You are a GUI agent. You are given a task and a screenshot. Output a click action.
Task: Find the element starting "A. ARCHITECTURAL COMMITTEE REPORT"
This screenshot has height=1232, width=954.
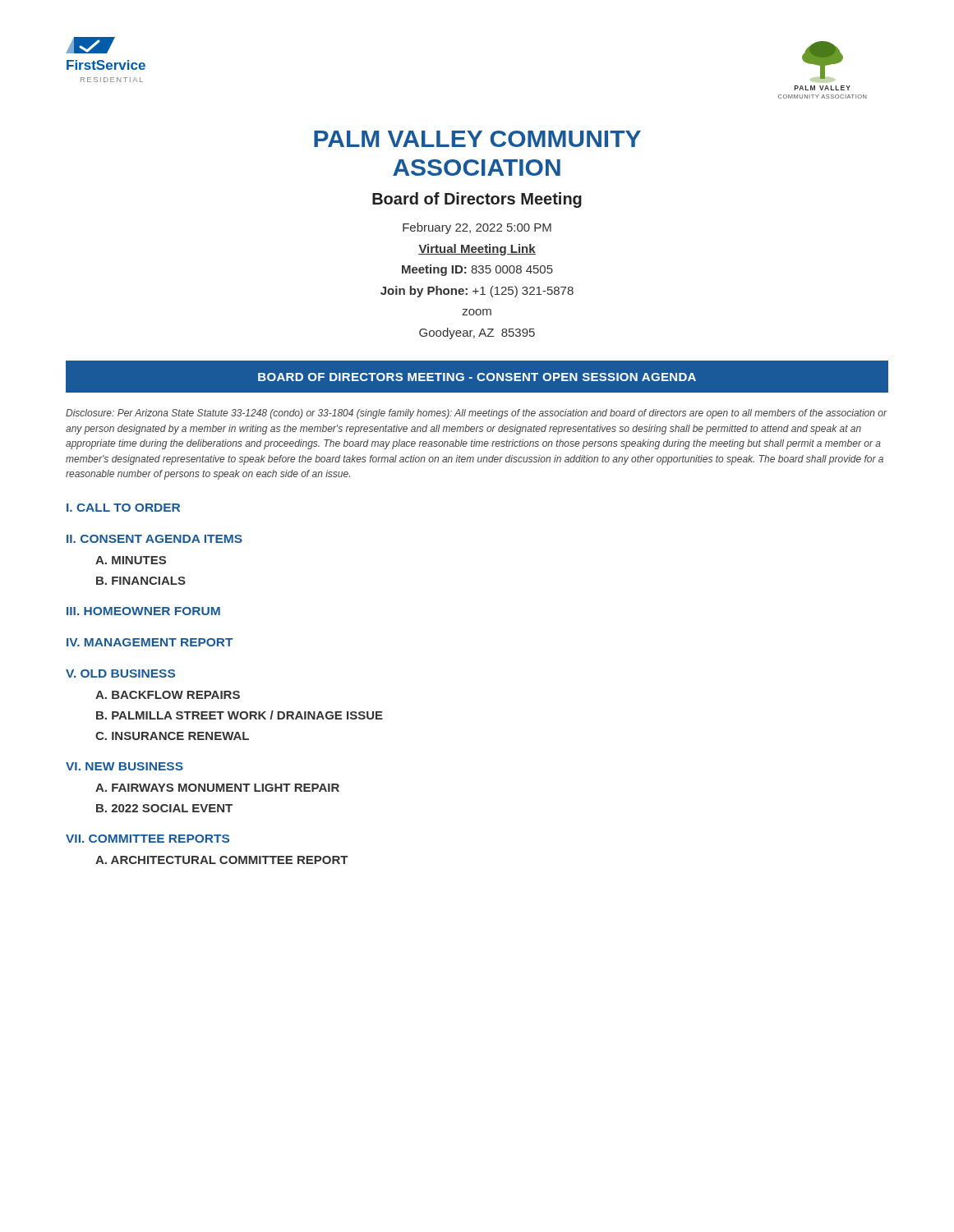pos(222,860)
